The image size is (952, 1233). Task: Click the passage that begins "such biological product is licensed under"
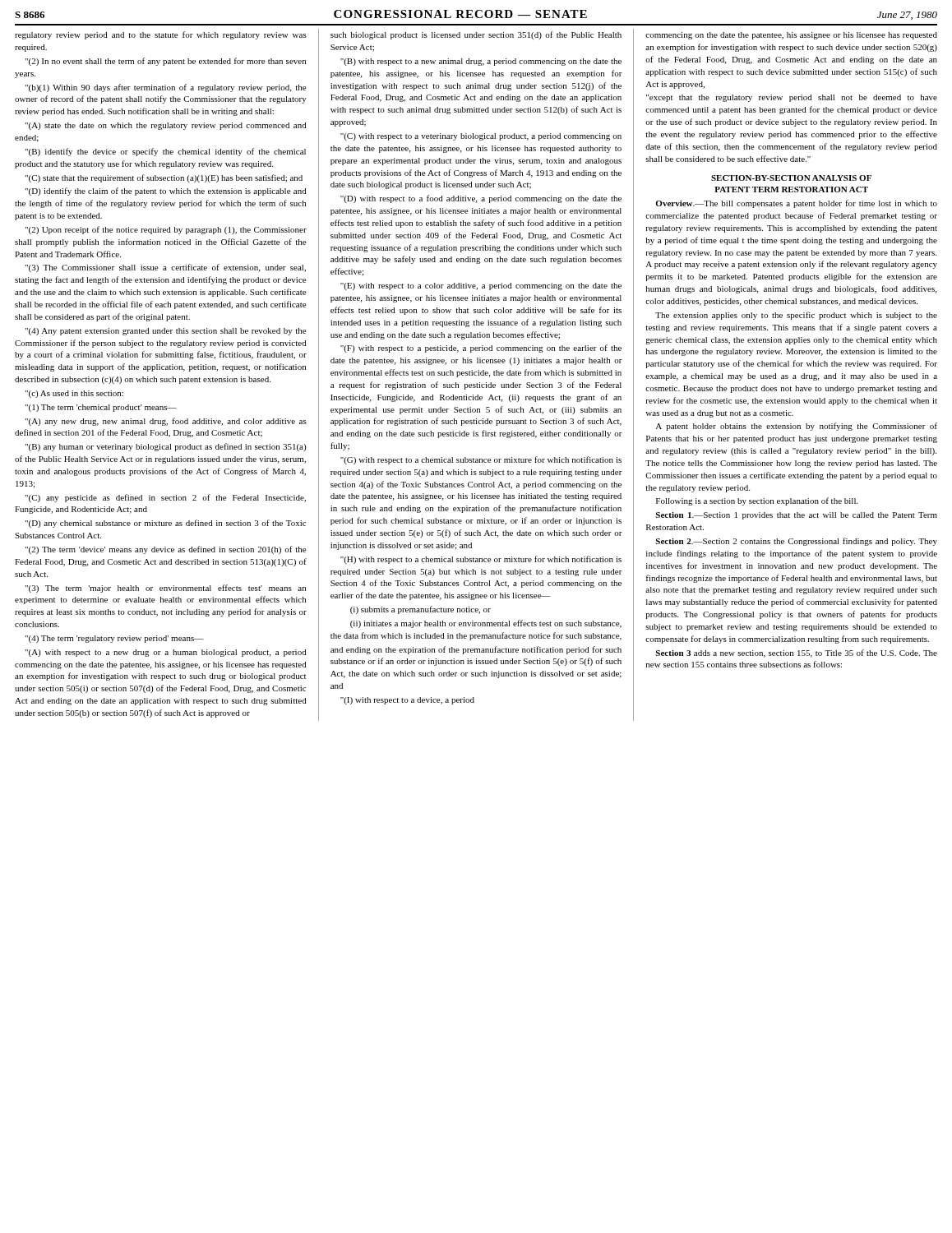(x=476, y=367)
